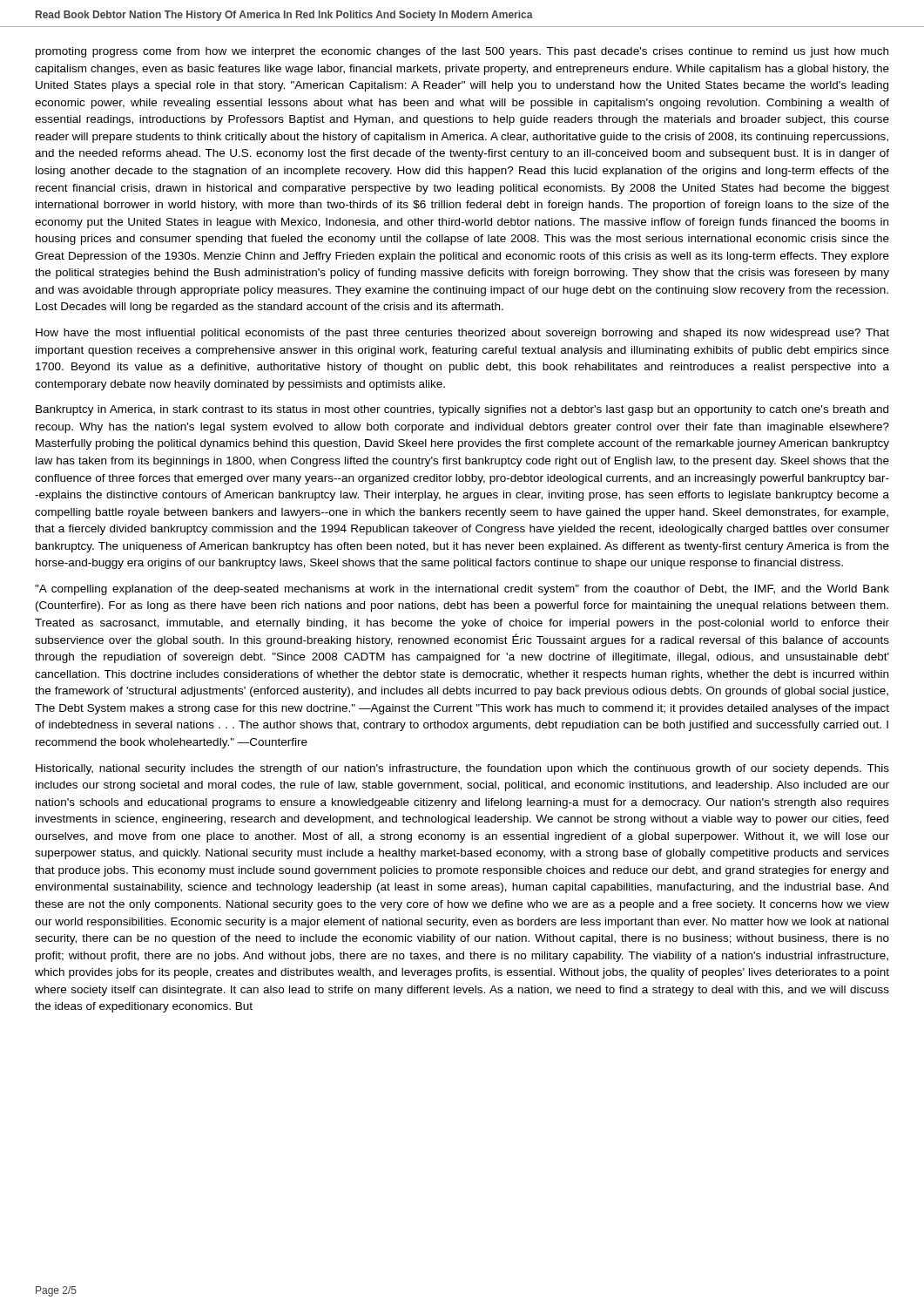Find the text block that reads "How have the most"

(462, 358)
